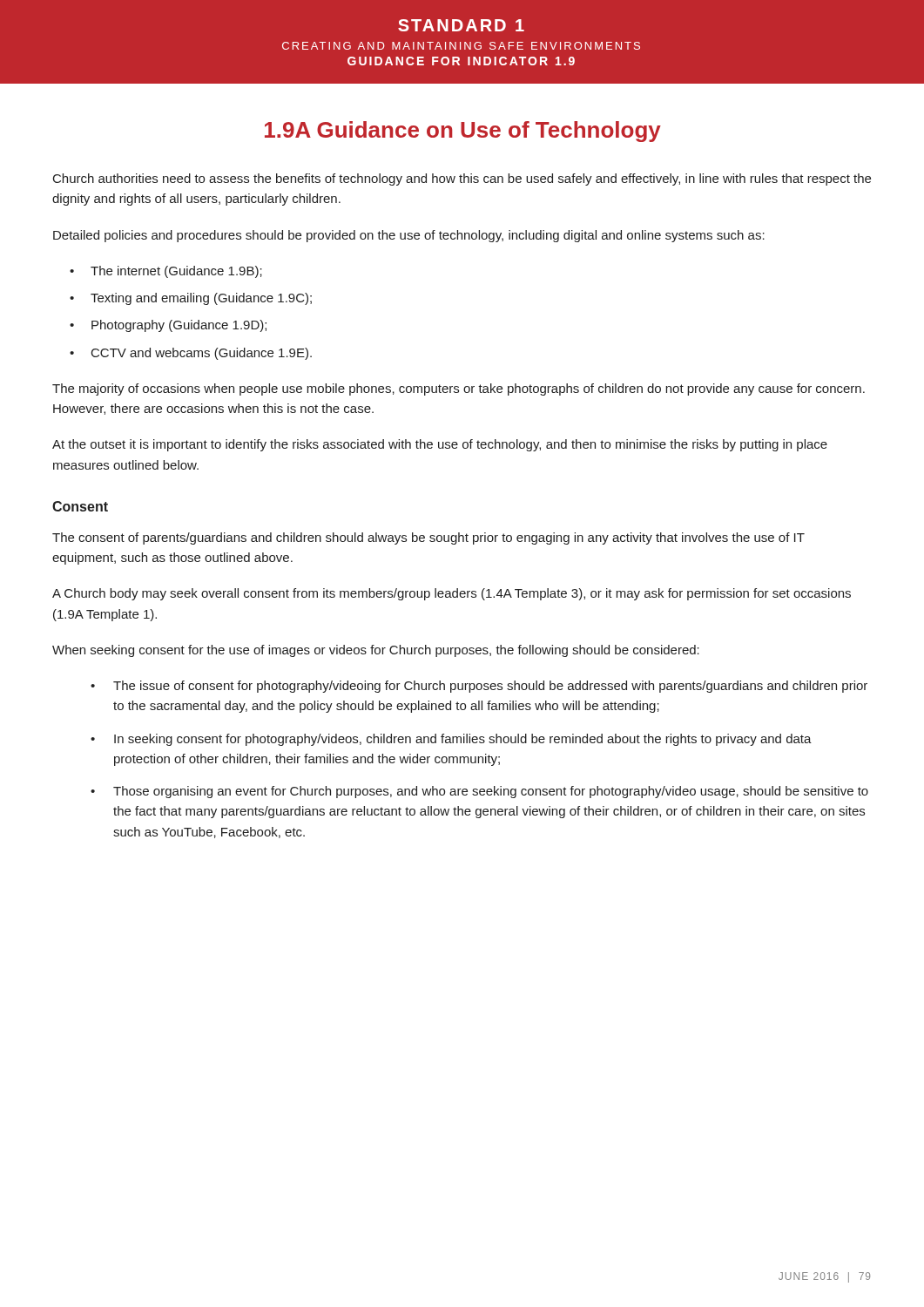Navigate to the block starting "1.9A Guidance on Use of Technology"

point(462,130)
